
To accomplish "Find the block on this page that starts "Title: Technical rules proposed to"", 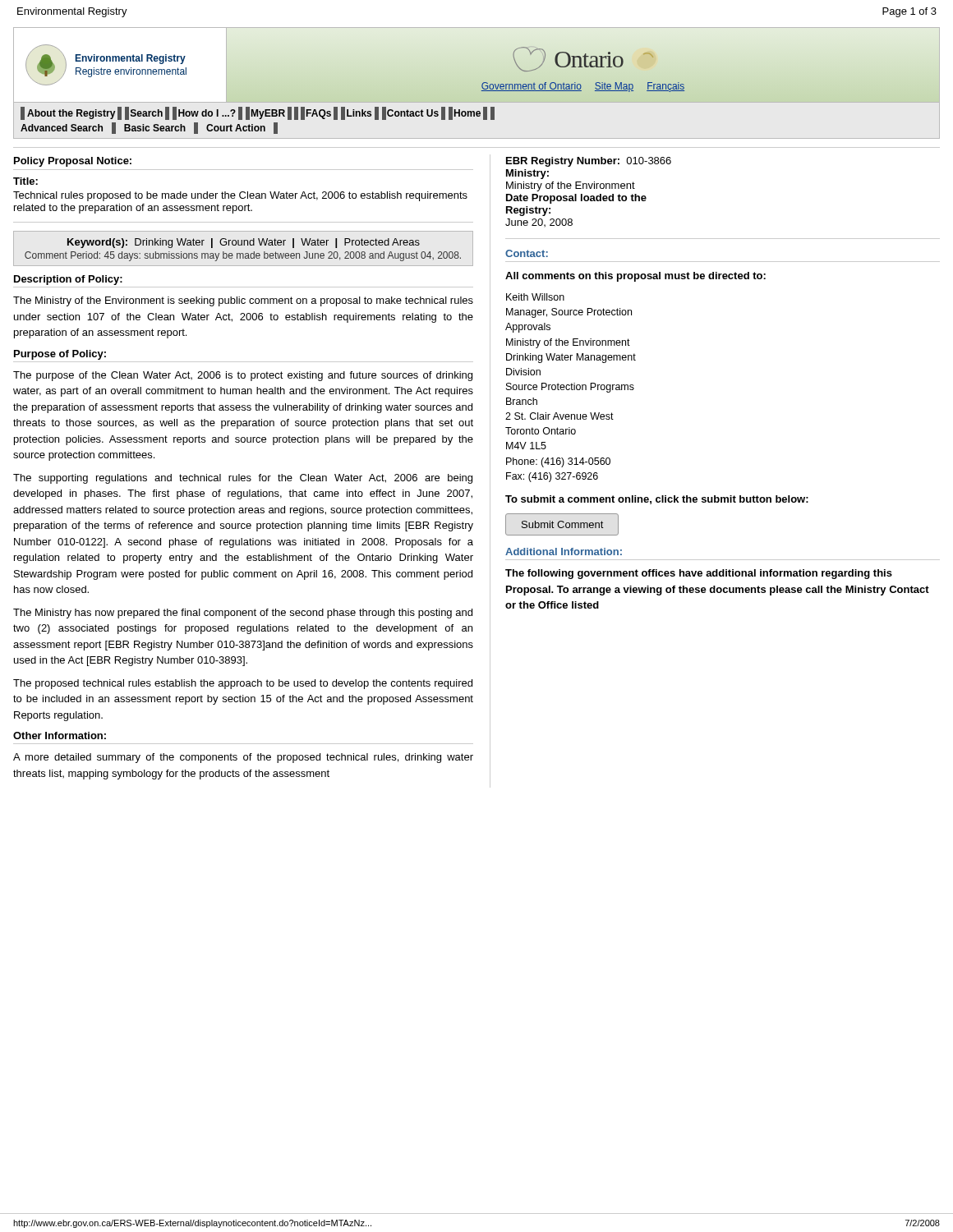I will [243, 194].
